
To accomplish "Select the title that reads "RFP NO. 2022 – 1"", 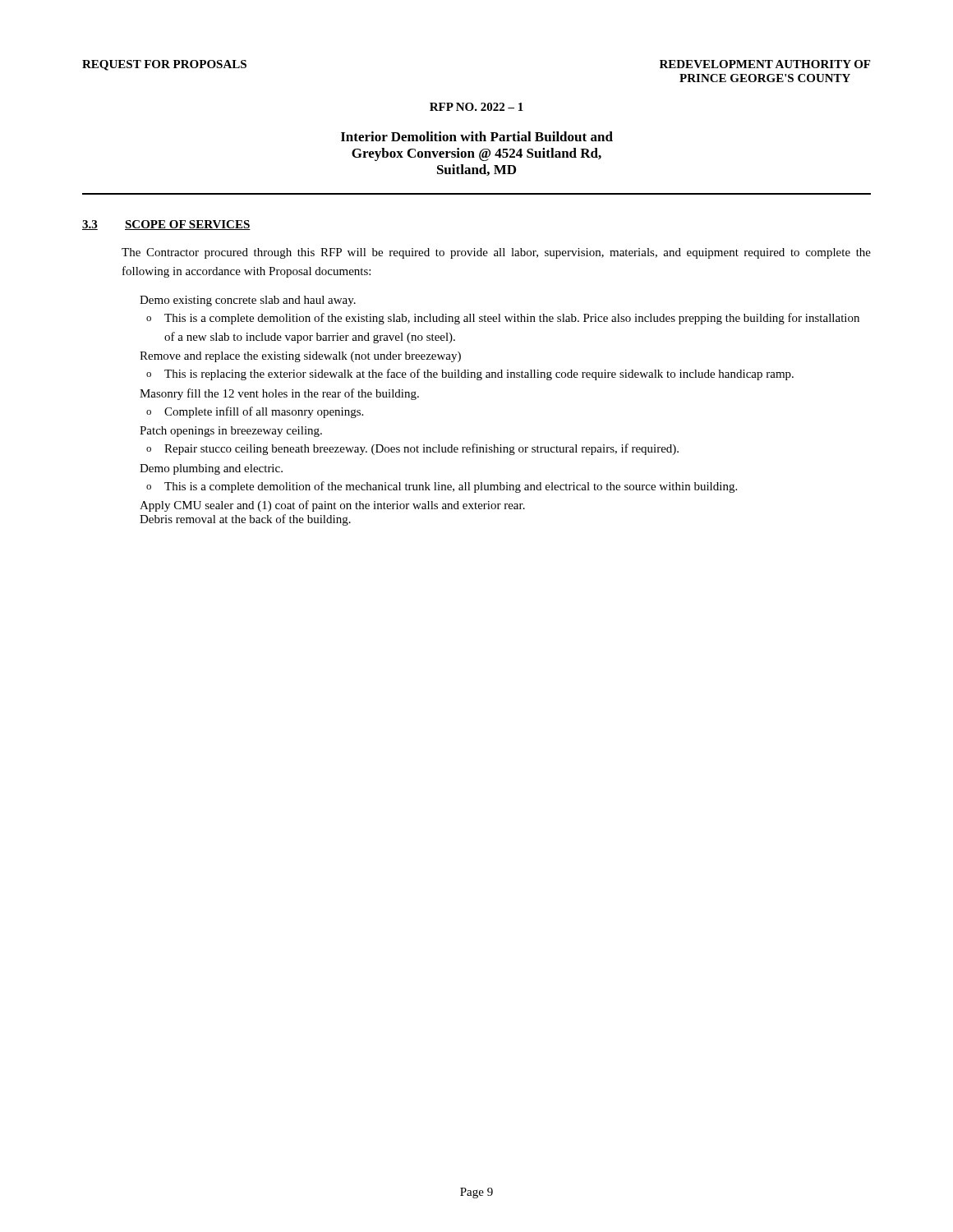I will pos(476,107).
